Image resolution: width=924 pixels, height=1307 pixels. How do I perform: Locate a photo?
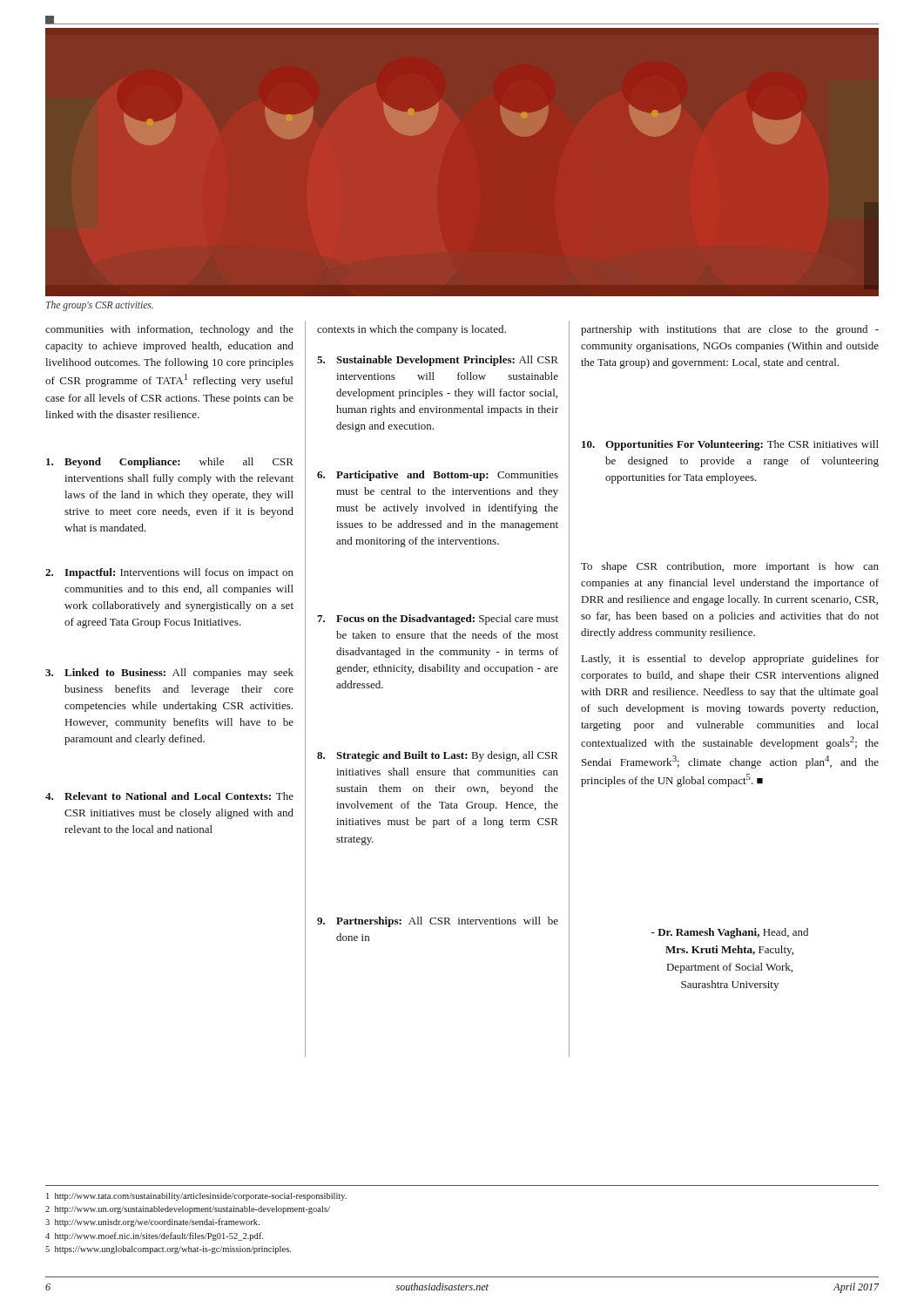pyautogui.click(x=462, y=162)
